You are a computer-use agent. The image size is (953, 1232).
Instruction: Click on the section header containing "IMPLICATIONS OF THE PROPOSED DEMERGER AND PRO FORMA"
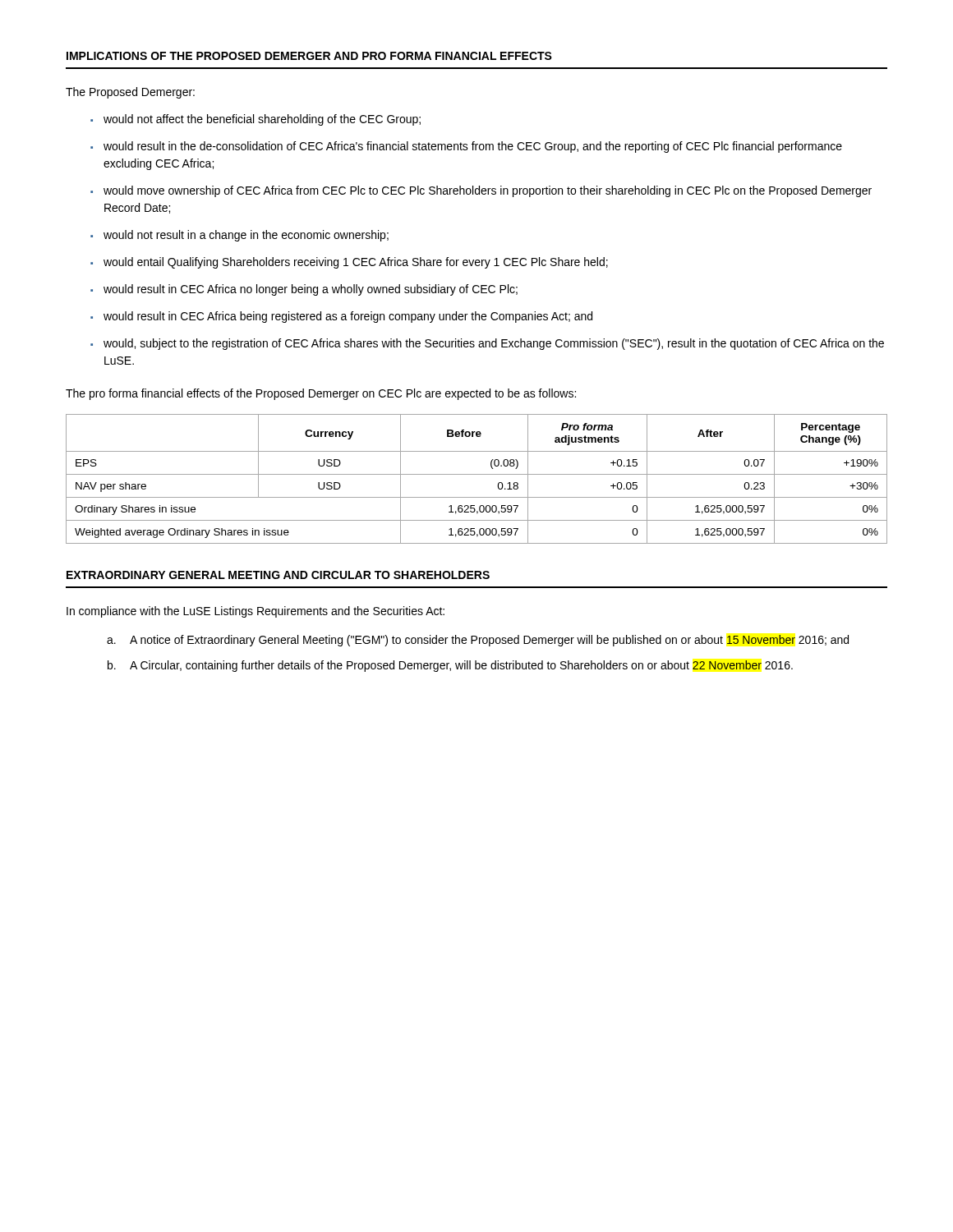309,56
